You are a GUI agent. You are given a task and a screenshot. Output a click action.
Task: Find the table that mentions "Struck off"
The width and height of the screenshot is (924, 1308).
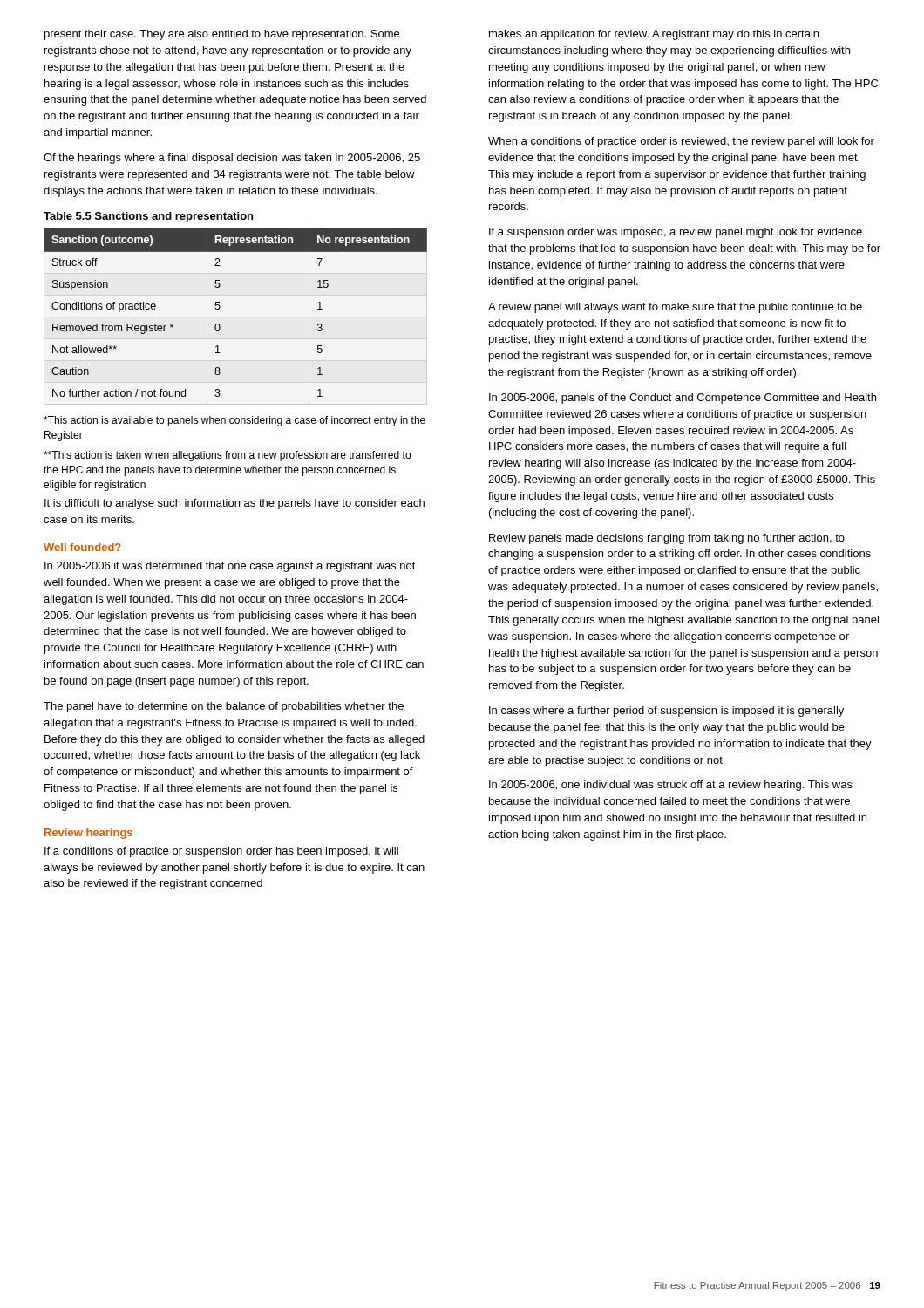click(235, 316)
